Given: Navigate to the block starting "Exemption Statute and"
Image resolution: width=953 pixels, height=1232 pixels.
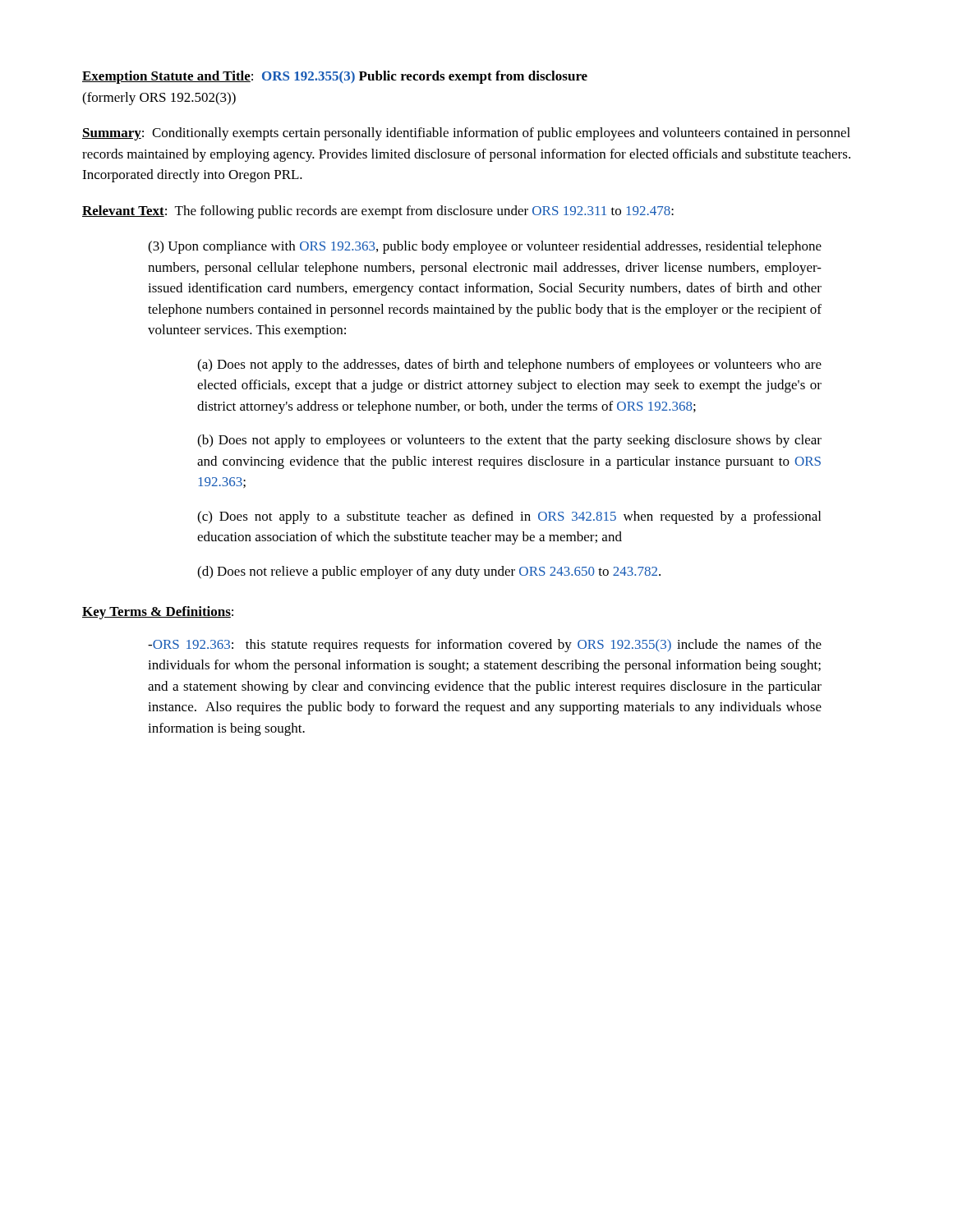Looking at the screenshot, I should [x=335, y=86].
